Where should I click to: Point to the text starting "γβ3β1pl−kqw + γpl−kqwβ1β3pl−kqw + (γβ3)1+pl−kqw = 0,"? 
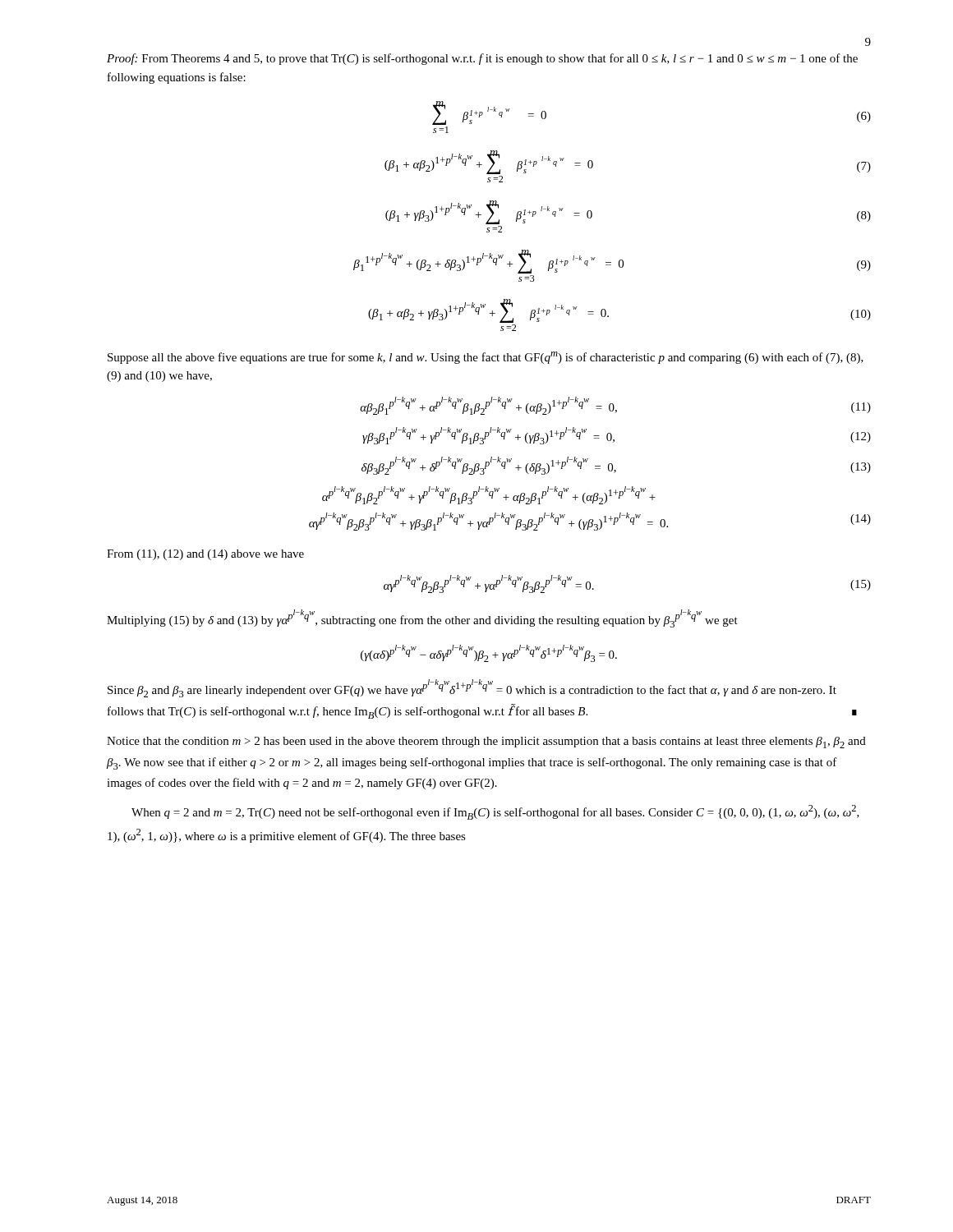617,436
